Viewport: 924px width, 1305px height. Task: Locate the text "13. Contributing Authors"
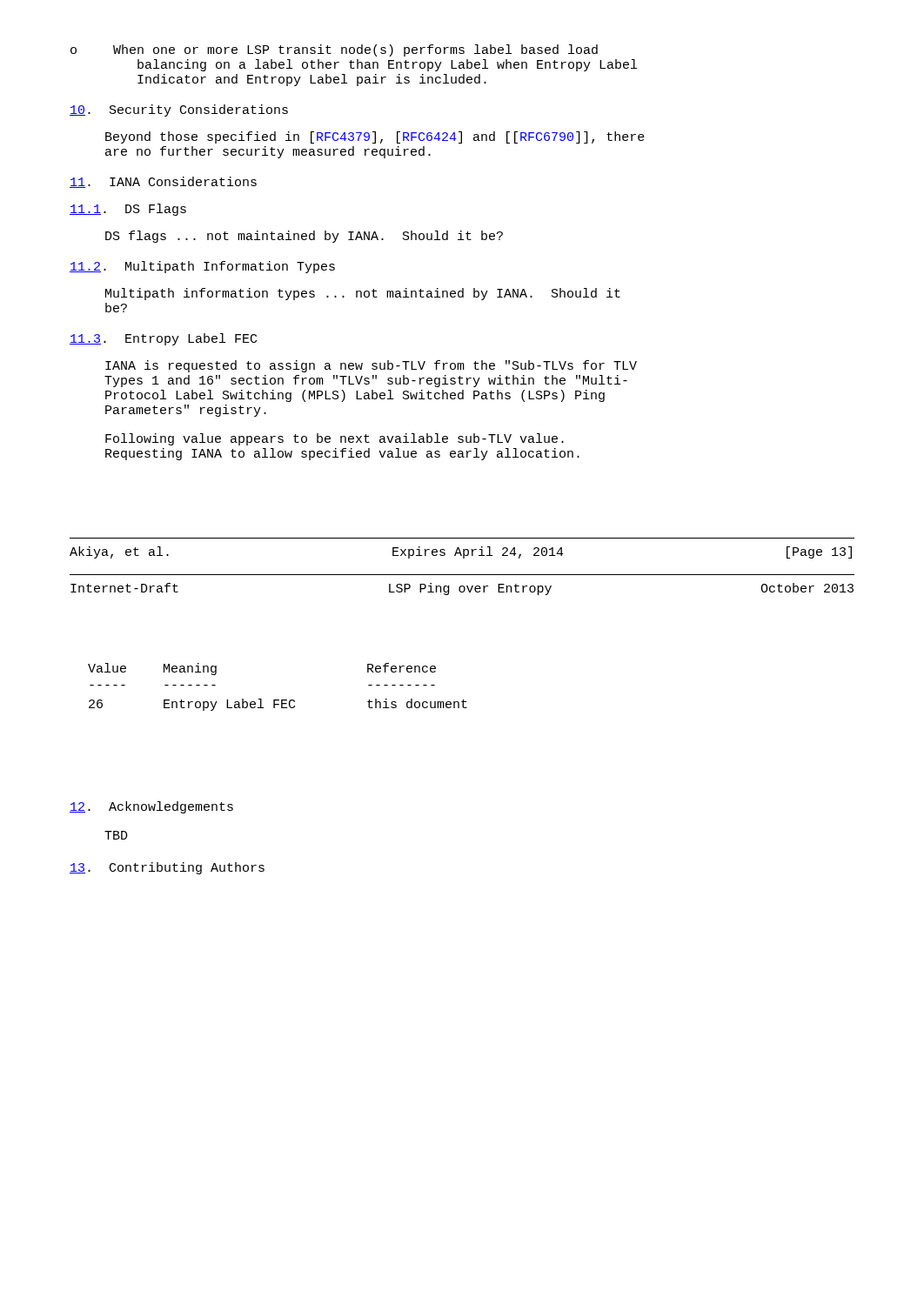pyautogui.click(x=168, y=869)
